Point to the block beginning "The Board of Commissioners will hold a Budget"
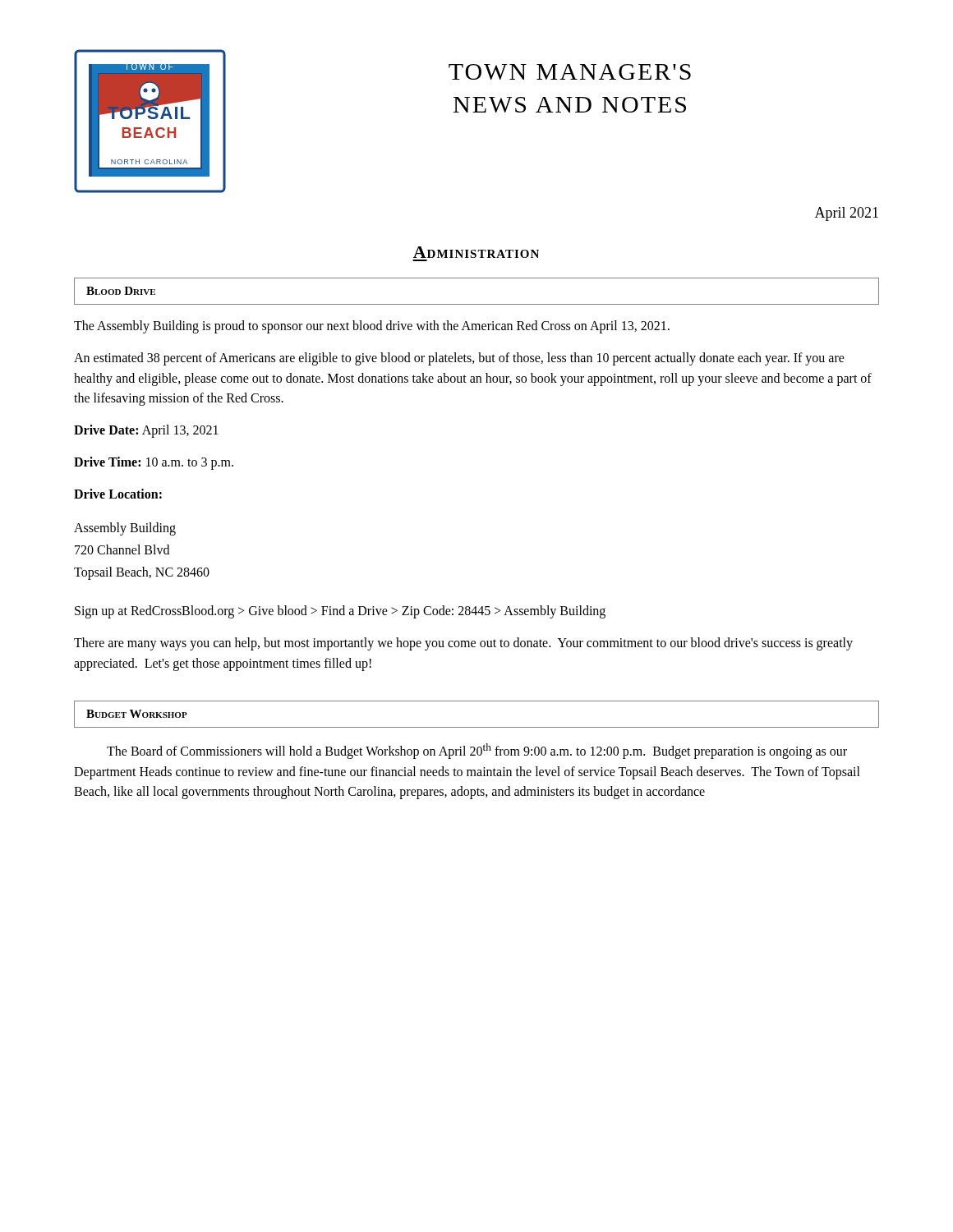 coord(467,770)
